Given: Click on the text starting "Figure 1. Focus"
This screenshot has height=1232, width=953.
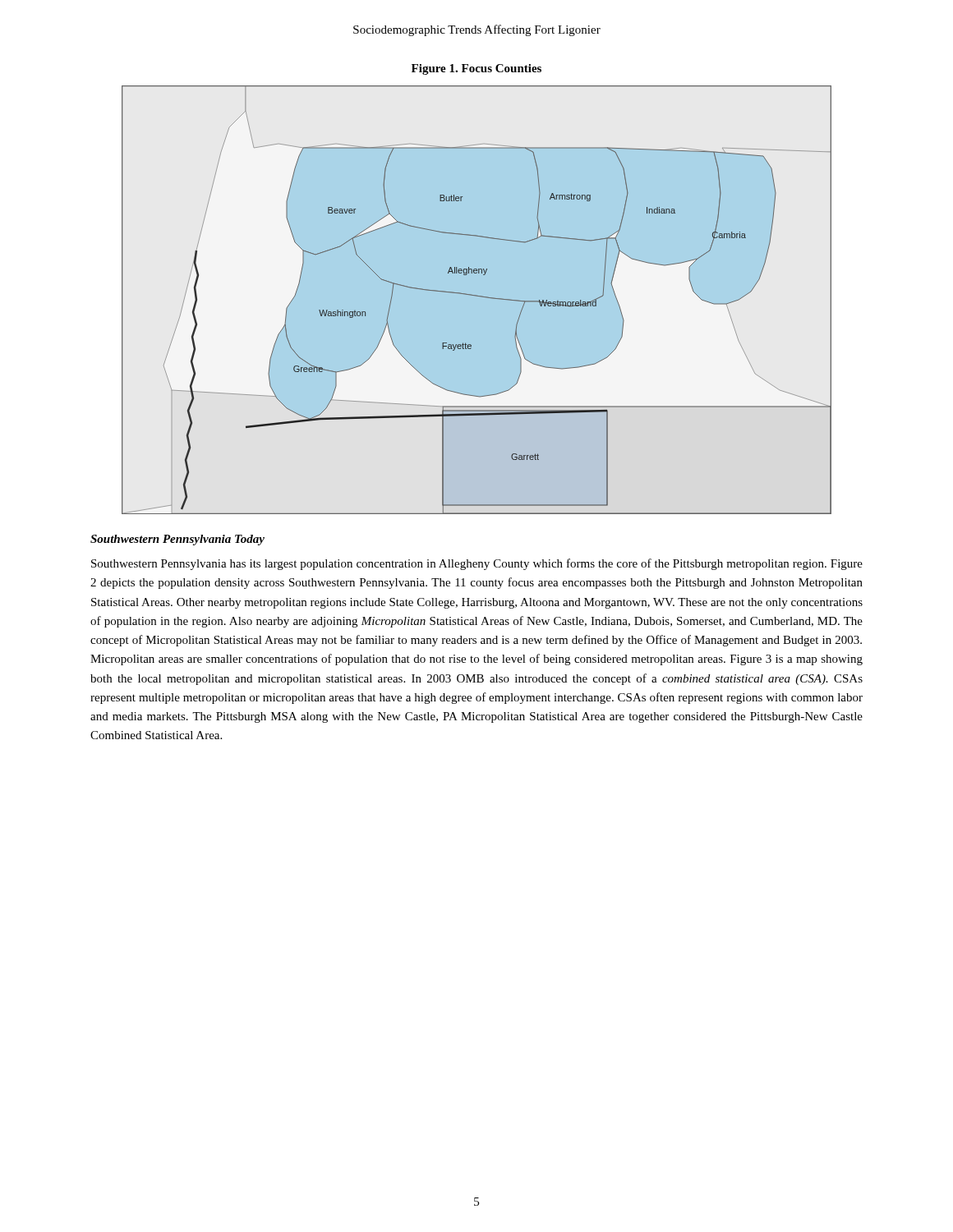Looking at the screenshot, I should coord(476,68).
